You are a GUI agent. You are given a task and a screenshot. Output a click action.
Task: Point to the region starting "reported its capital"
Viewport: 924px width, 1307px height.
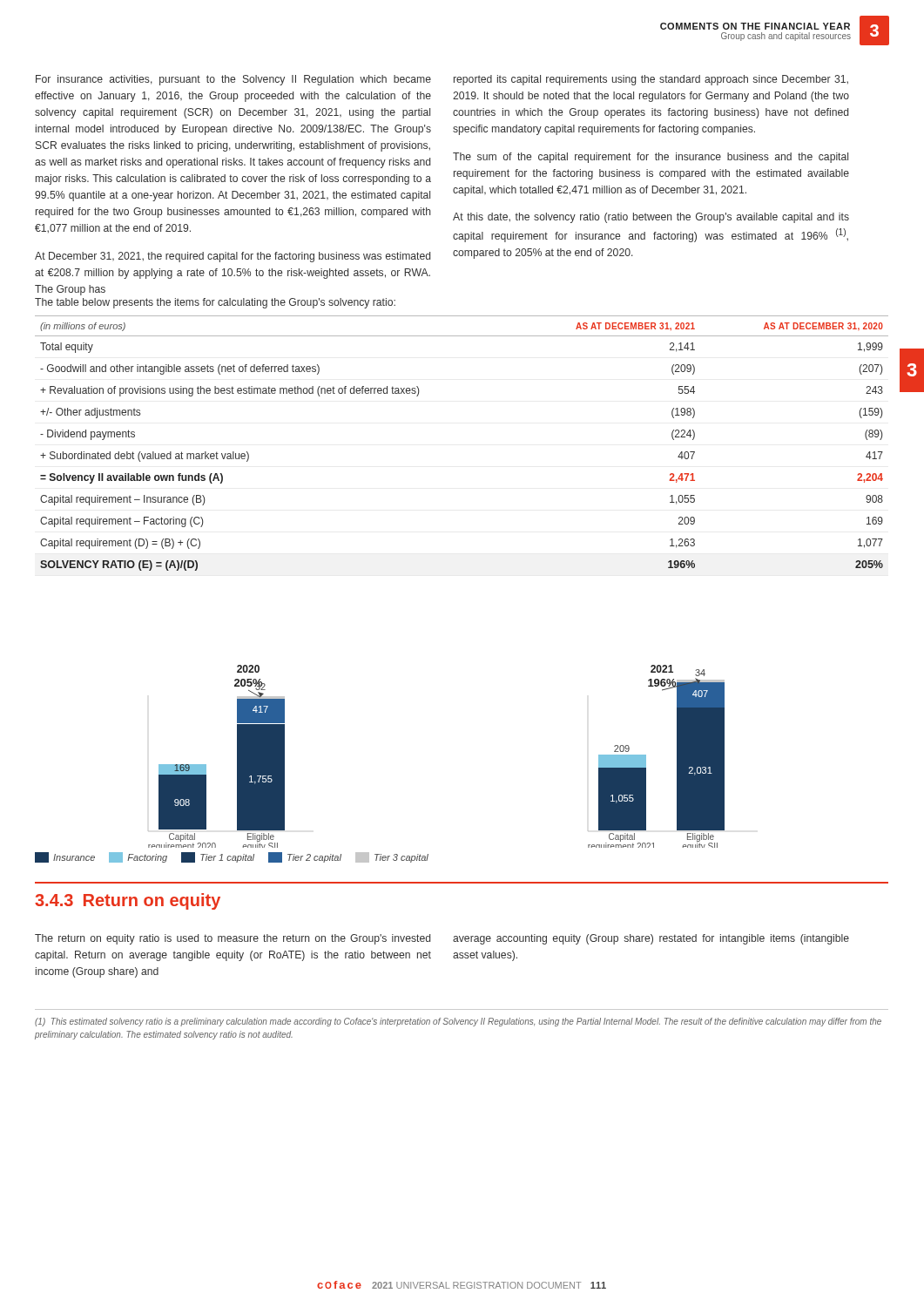click(651, 167)
